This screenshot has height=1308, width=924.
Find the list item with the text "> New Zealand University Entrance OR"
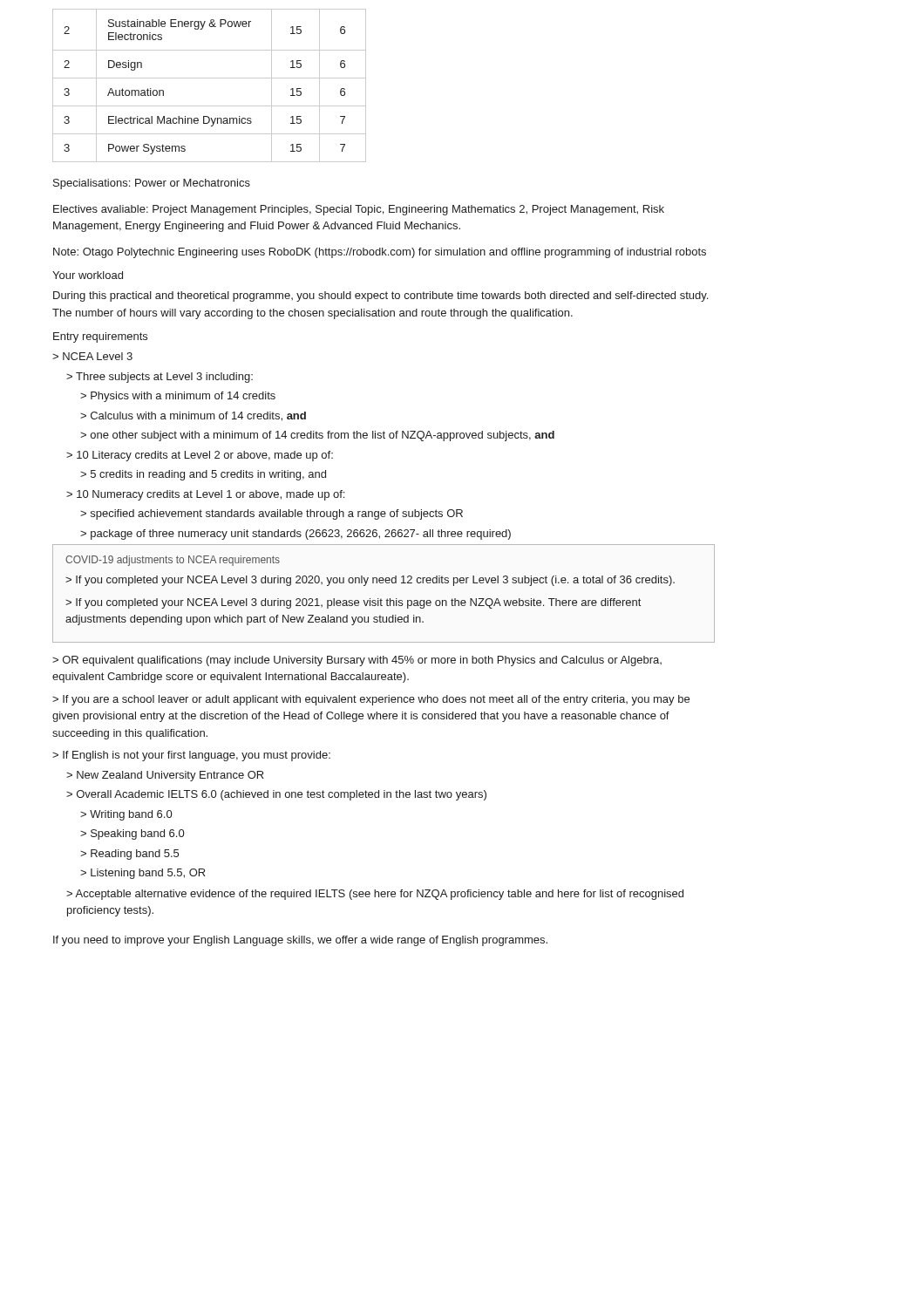[165, 774]
